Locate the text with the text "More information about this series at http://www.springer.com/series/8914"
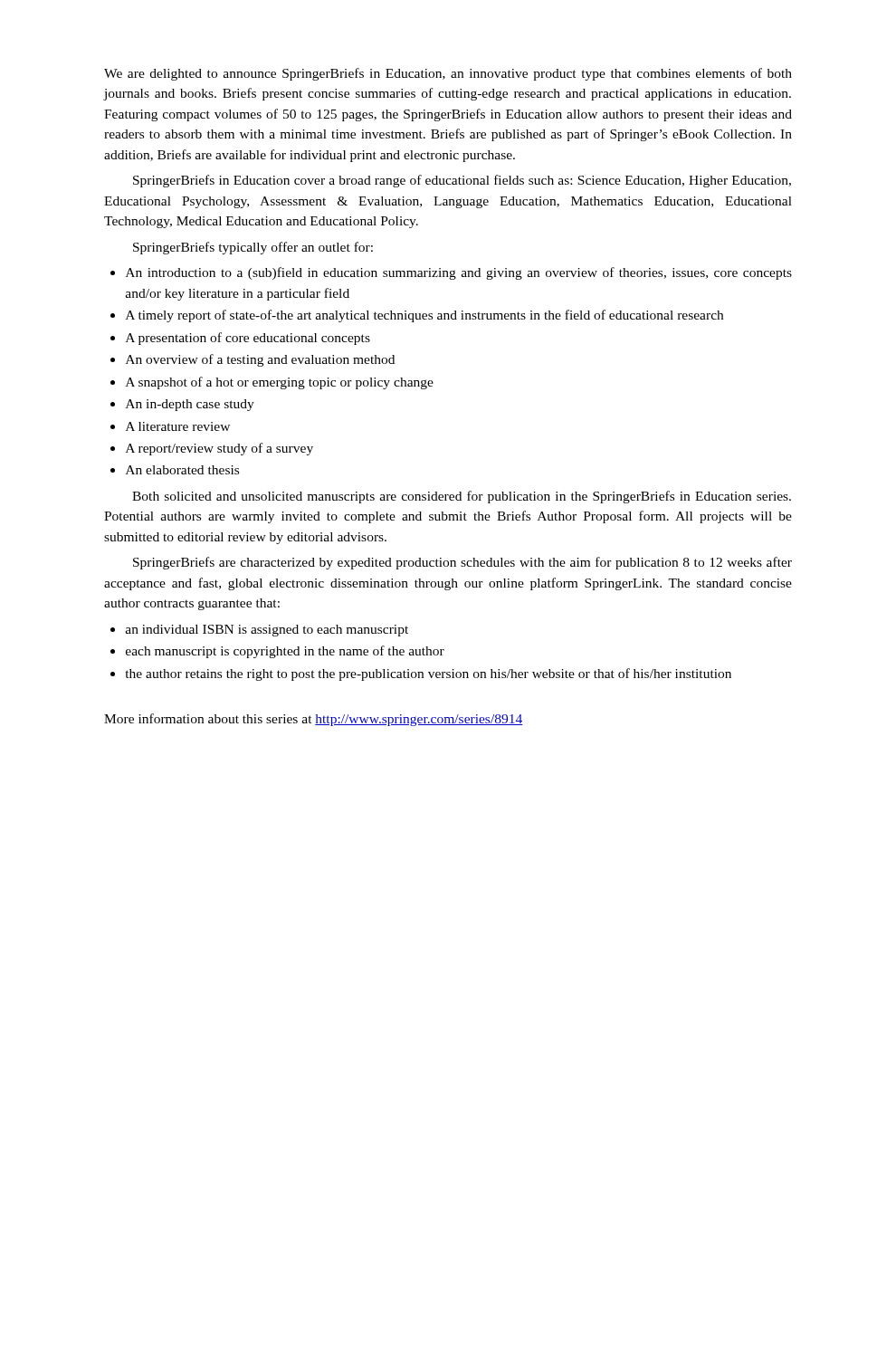Screen dimensions: 1358x896 coord(448,719)
